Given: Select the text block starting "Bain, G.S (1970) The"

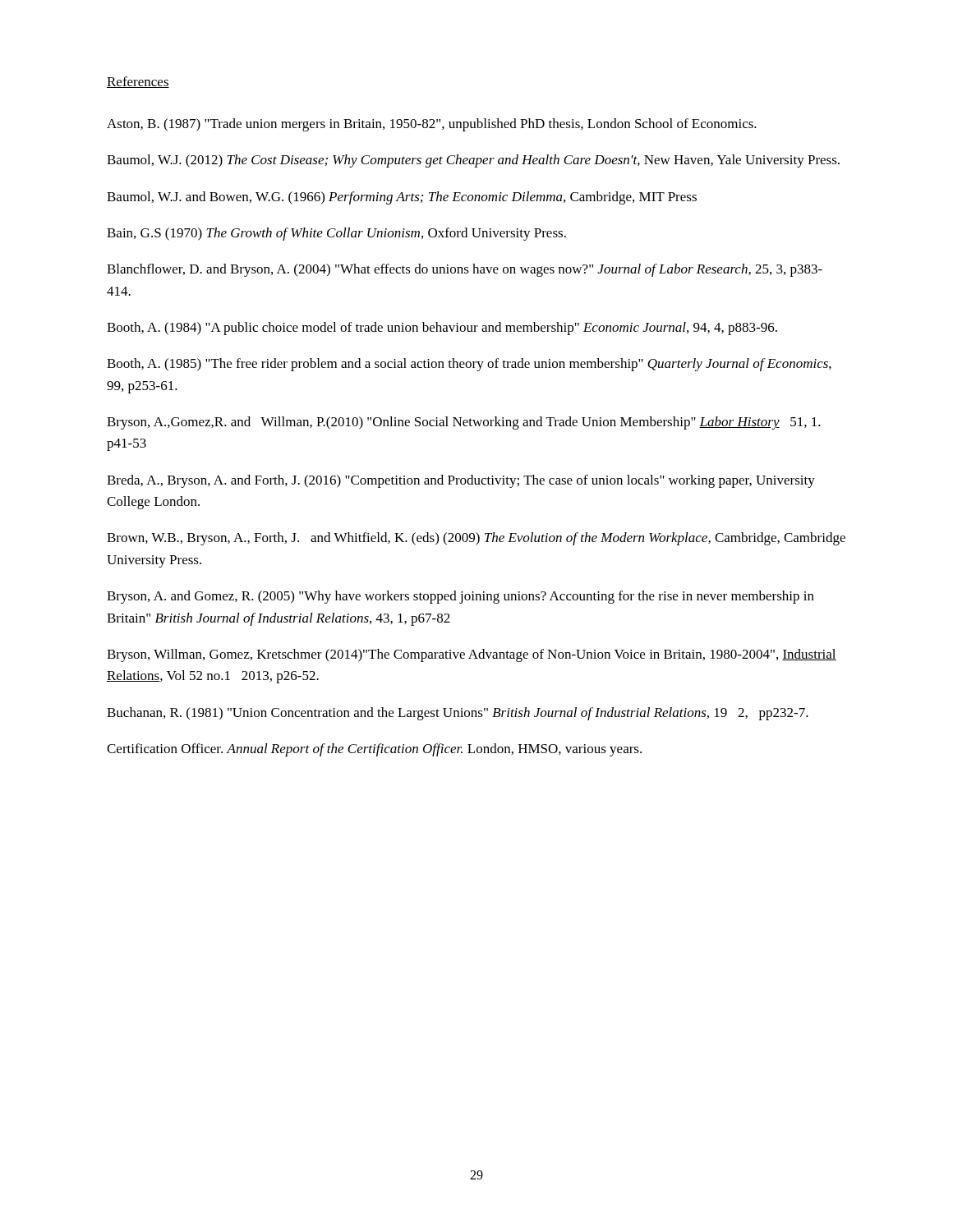Looking at the screenshot, I should pos(337,233).
